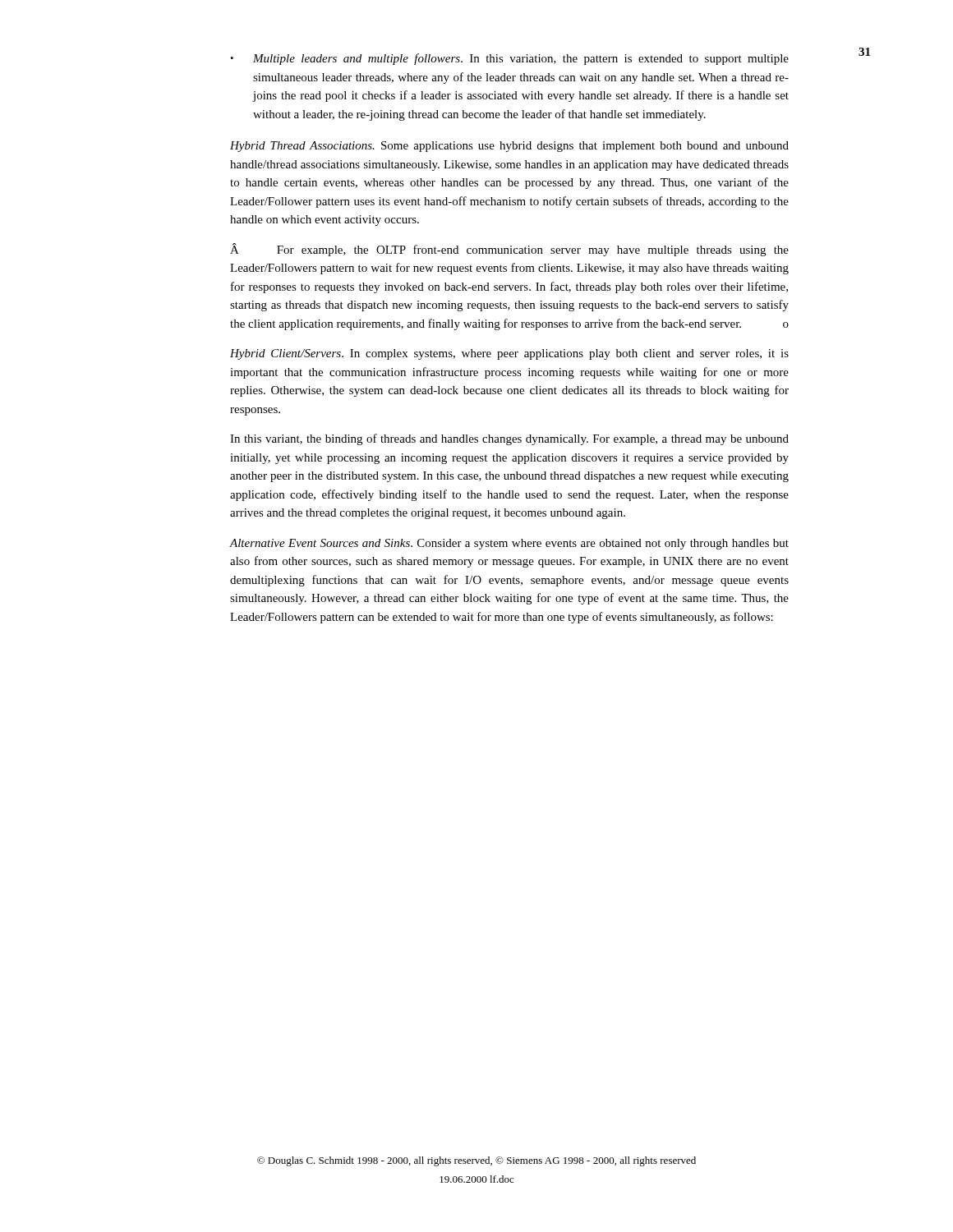Point to the block beginning "Hybrid Thread Associations. Some"
The image size is (953, 1232).
tap(509, 182)
